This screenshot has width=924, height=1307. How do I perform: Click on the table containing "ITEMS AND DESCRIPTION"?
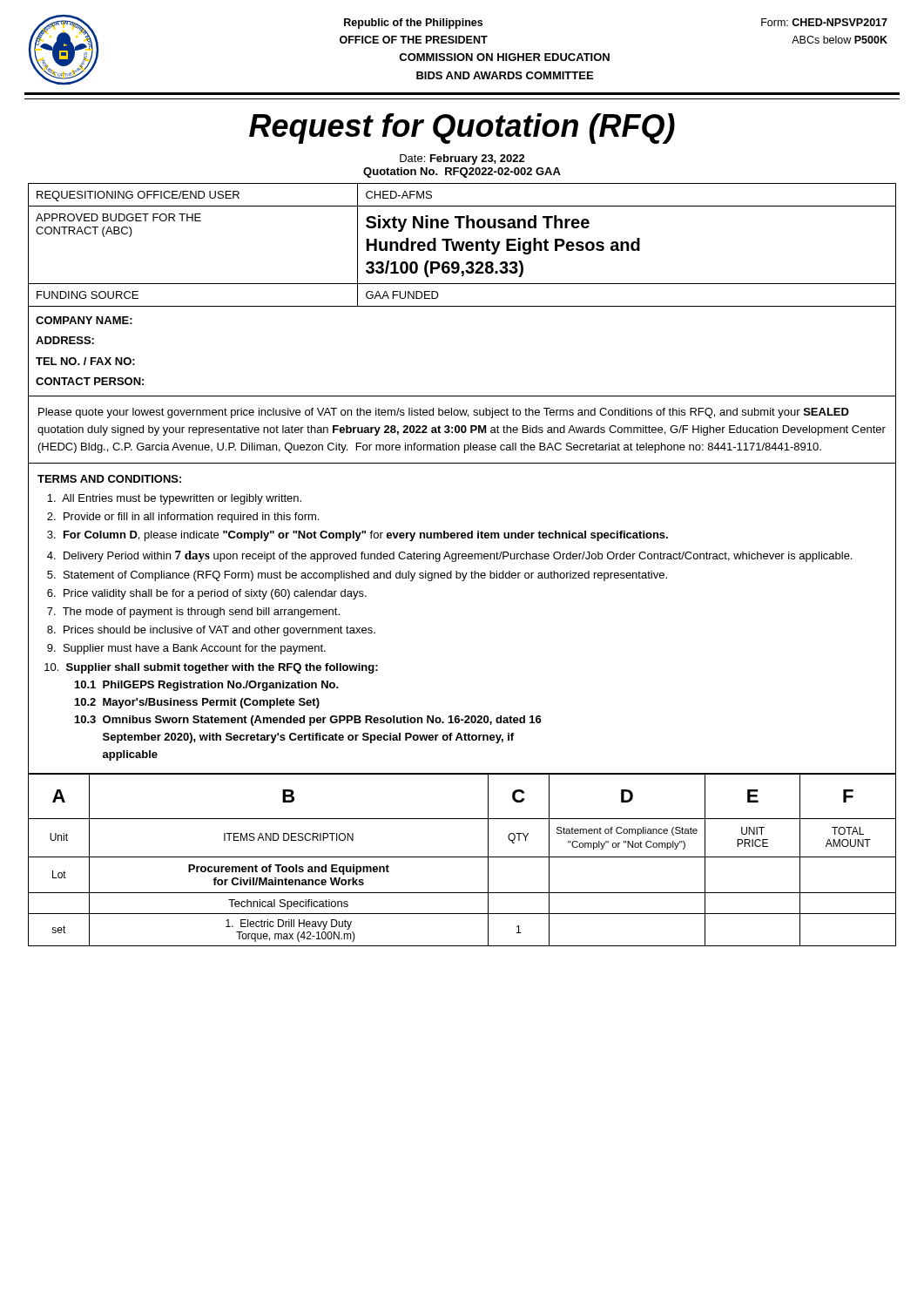(462, 860)
